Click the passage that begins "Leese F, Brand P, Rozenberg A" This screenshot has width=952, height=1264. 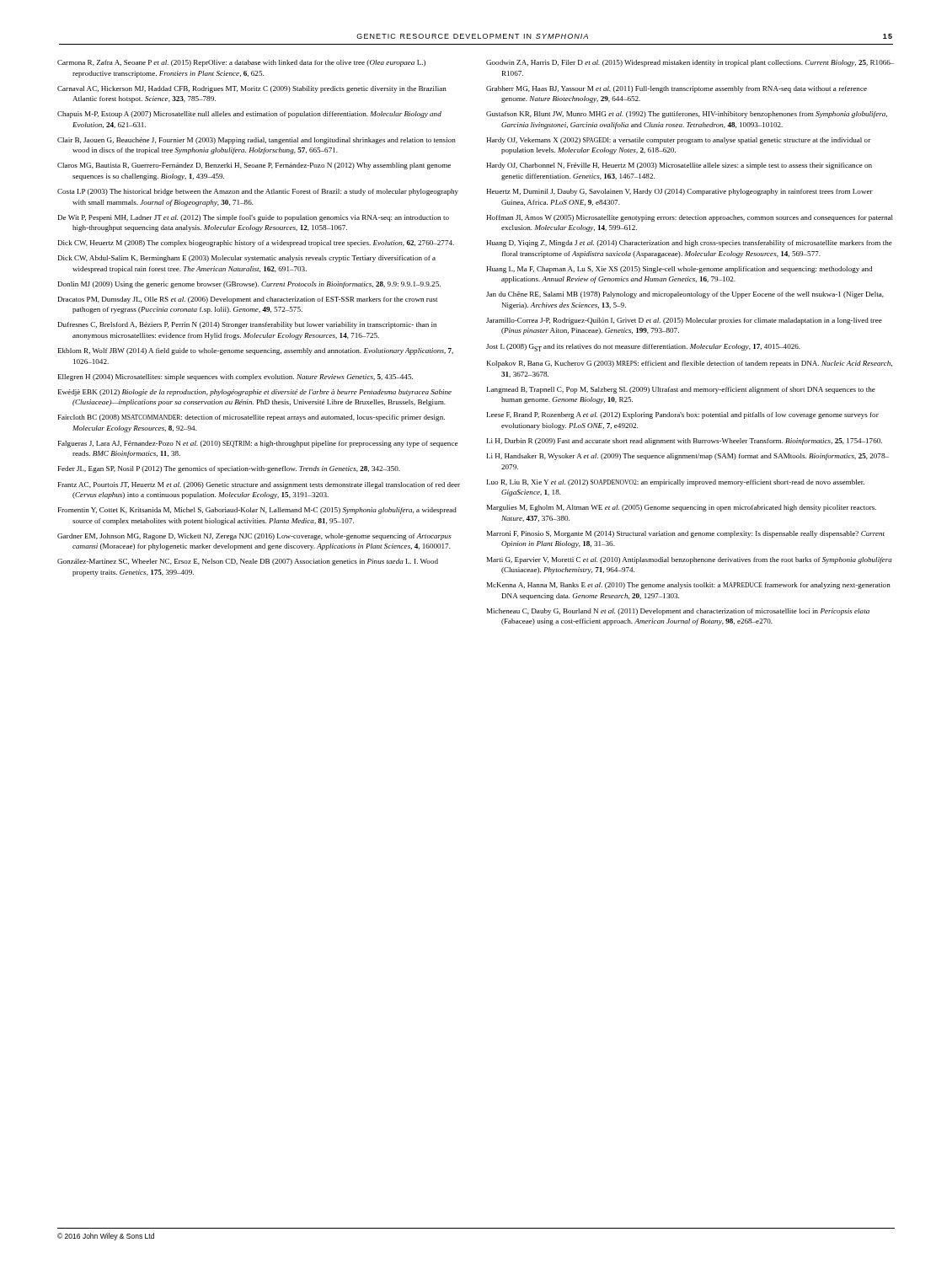point(682,420)
